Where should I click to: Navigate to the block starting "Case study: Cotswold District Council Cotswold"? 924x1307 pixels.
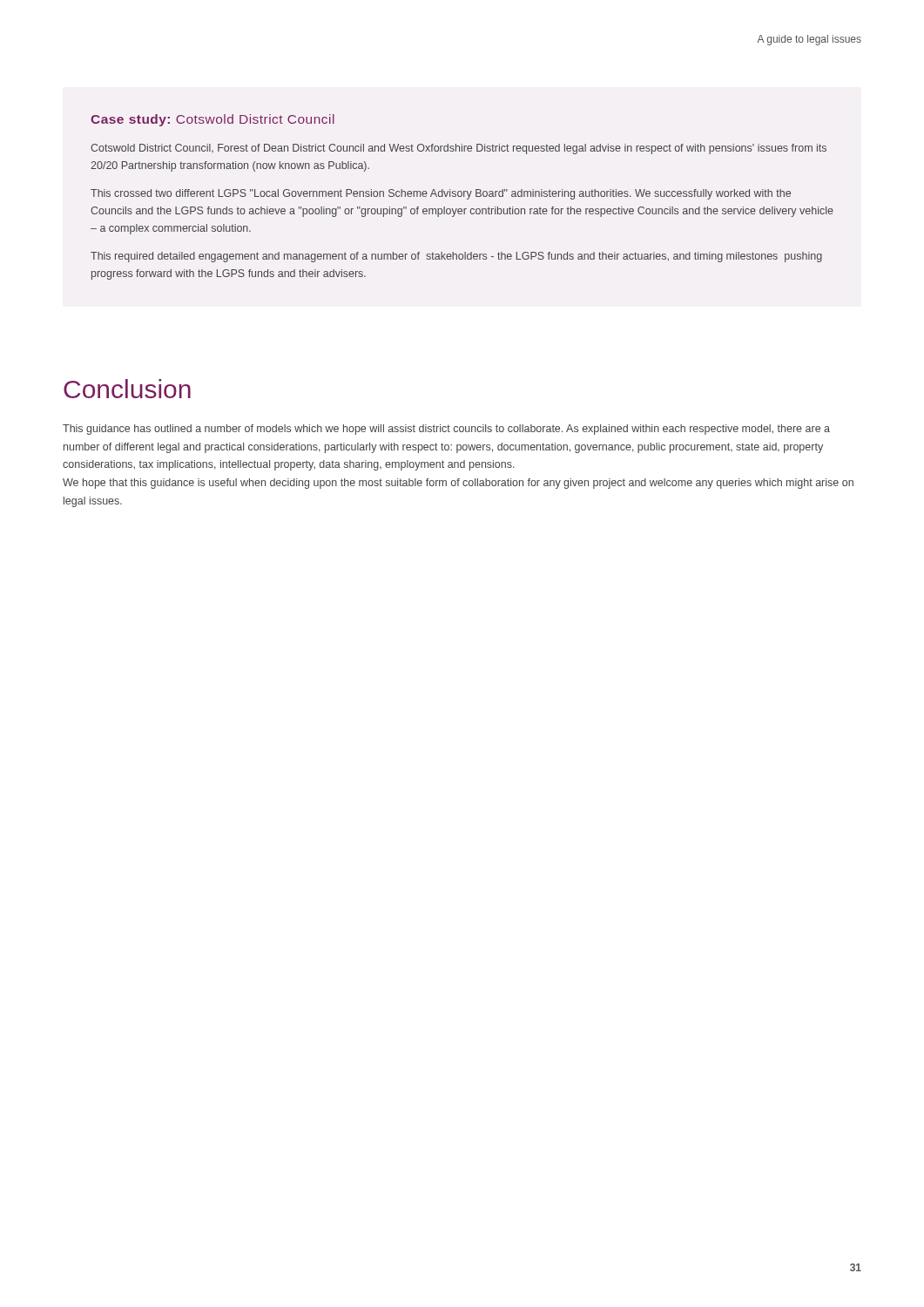coord(462,197)
